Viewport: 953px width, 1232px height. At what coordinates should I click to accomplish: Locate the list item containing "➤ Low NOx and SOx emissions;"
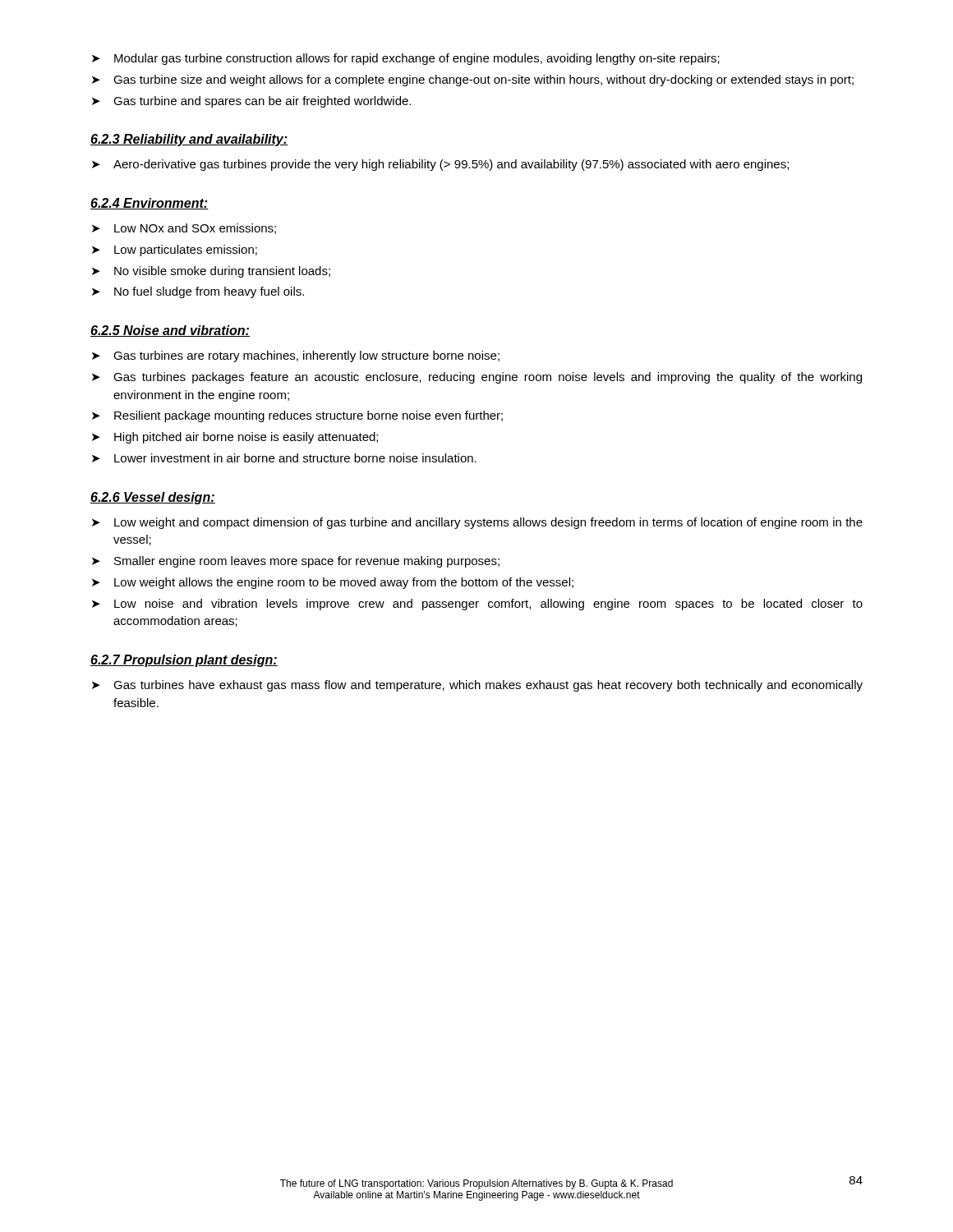click(184, 229)
